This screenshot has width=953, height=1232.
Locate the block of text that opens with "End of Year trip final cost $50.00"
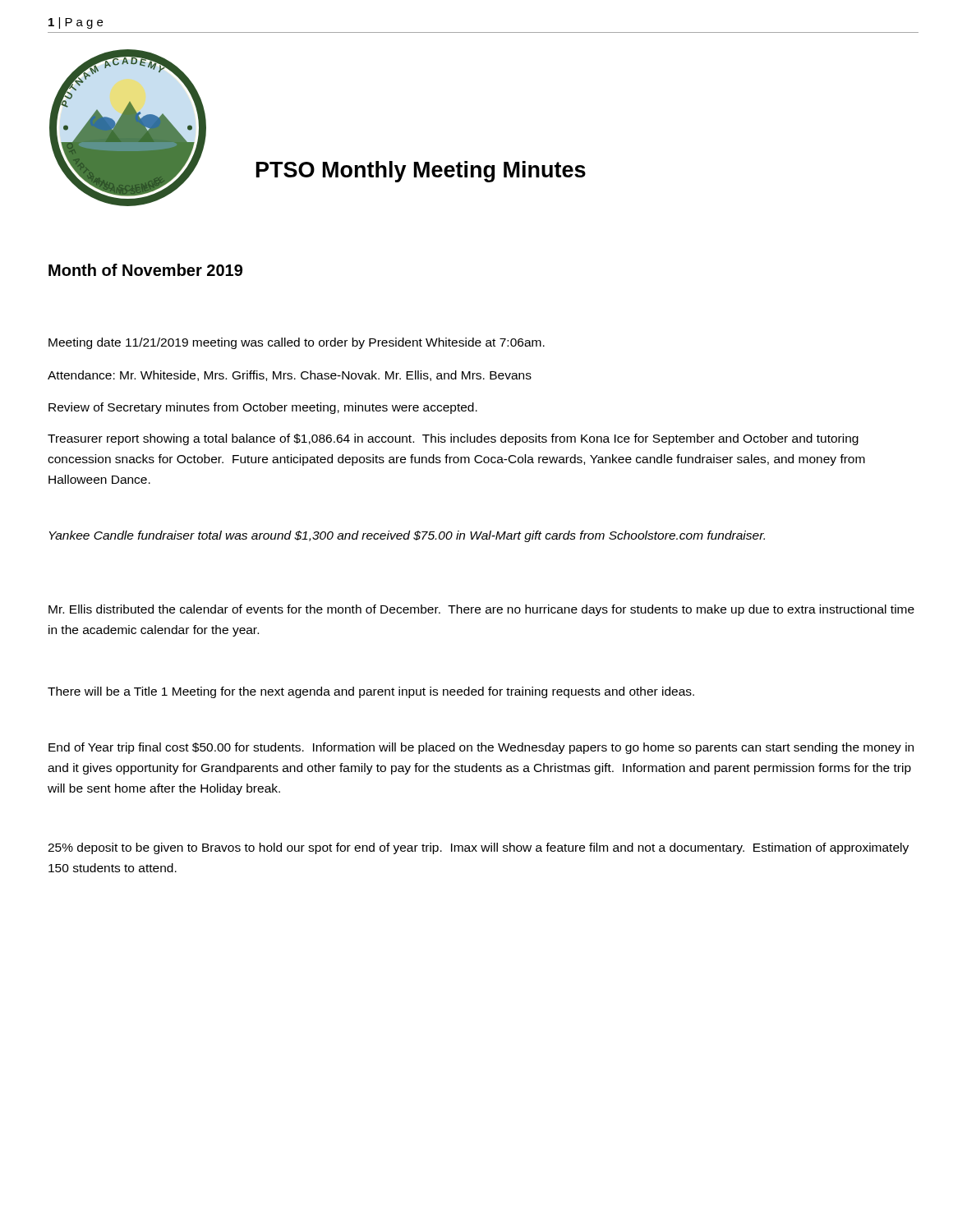(481, 767)
